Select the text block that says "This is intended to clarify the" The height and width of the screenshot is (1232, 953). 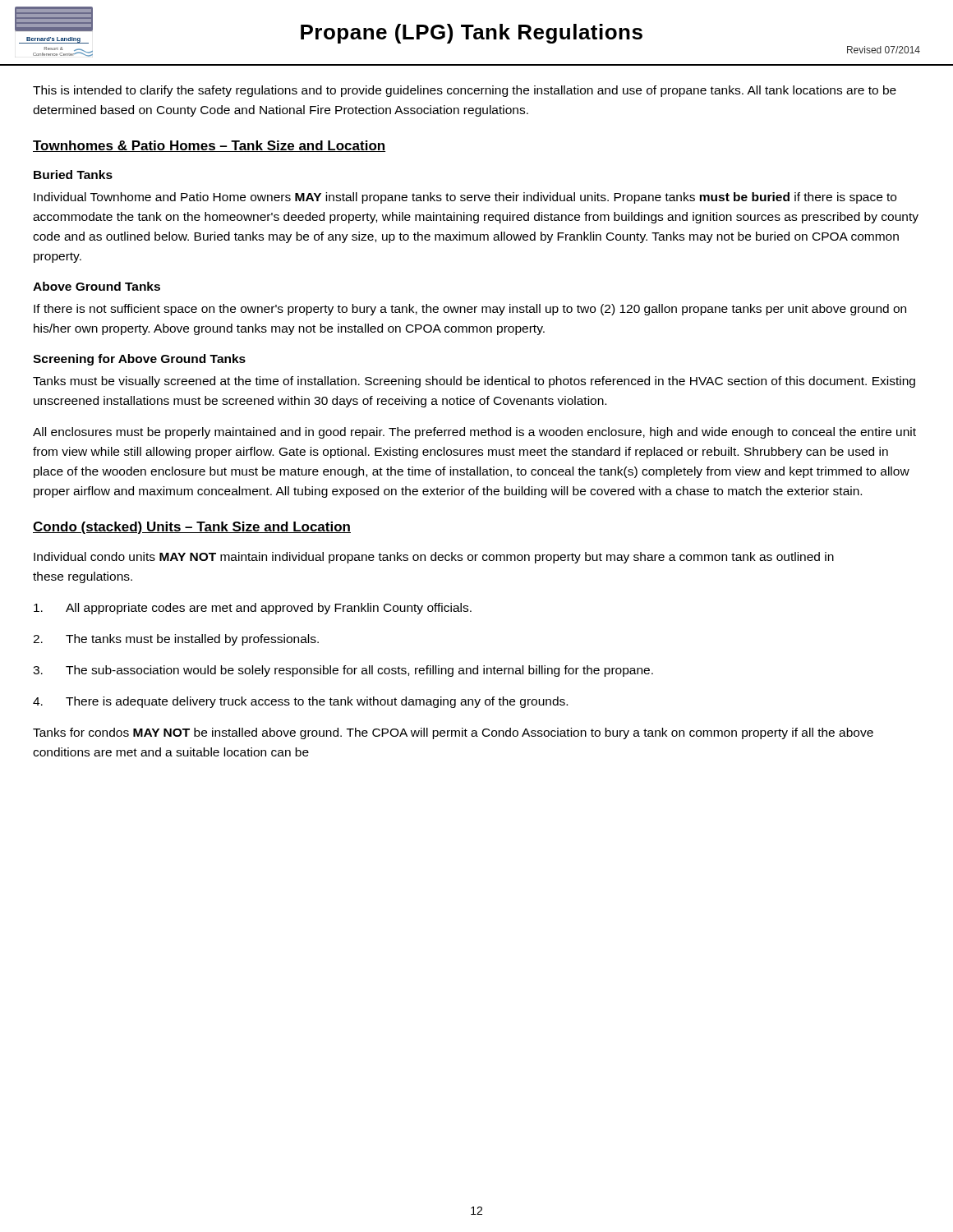465,100
